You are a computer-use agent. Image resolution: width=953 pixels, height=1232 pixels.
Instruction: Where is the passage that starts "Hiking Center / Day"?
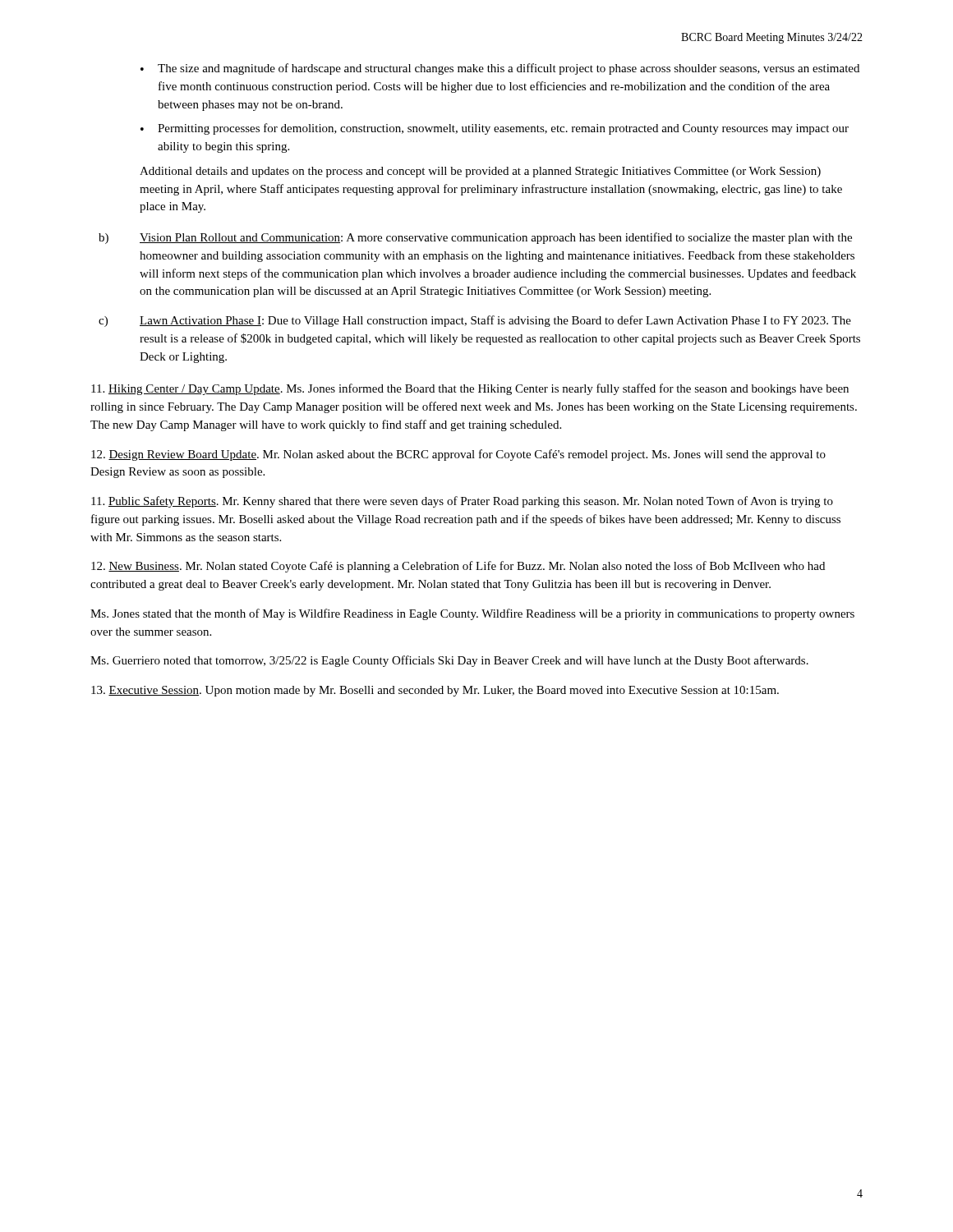474,407
